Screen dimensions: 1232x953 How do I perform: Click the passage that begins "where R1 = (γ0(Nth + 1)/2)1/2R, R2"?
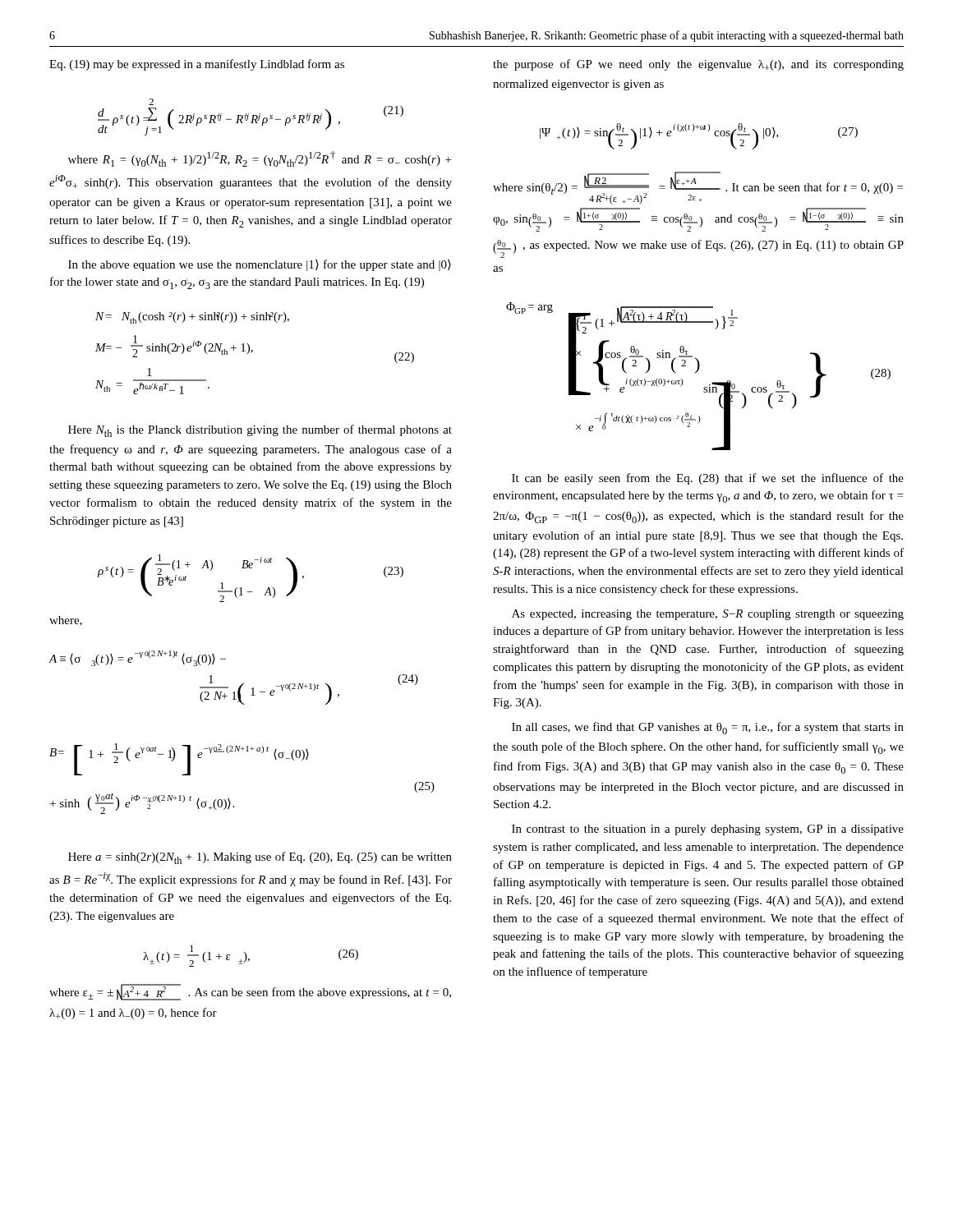[x=251, y=198]
